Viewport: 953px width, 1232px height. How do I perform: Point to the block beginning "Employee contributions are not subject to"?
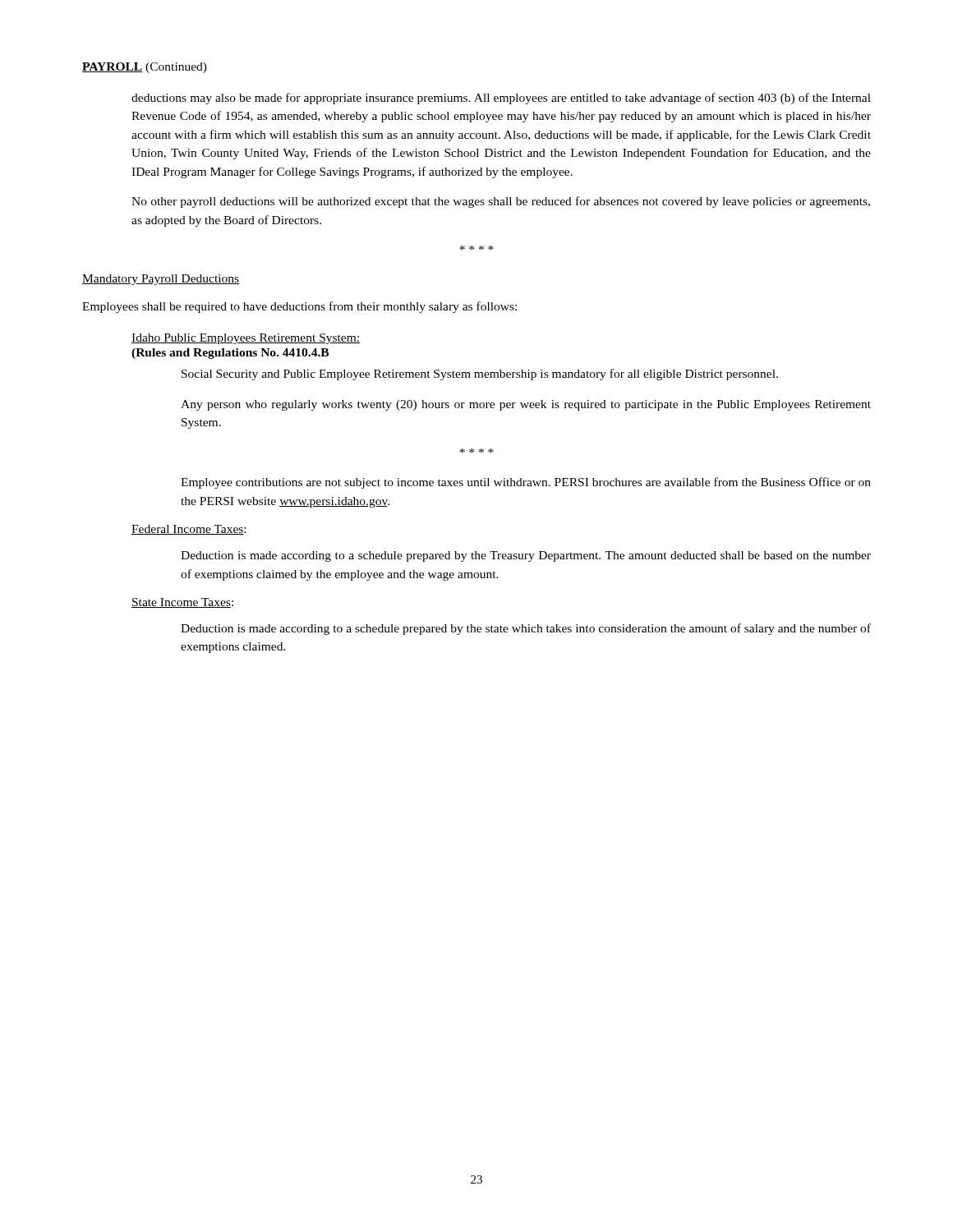(526, 492)
